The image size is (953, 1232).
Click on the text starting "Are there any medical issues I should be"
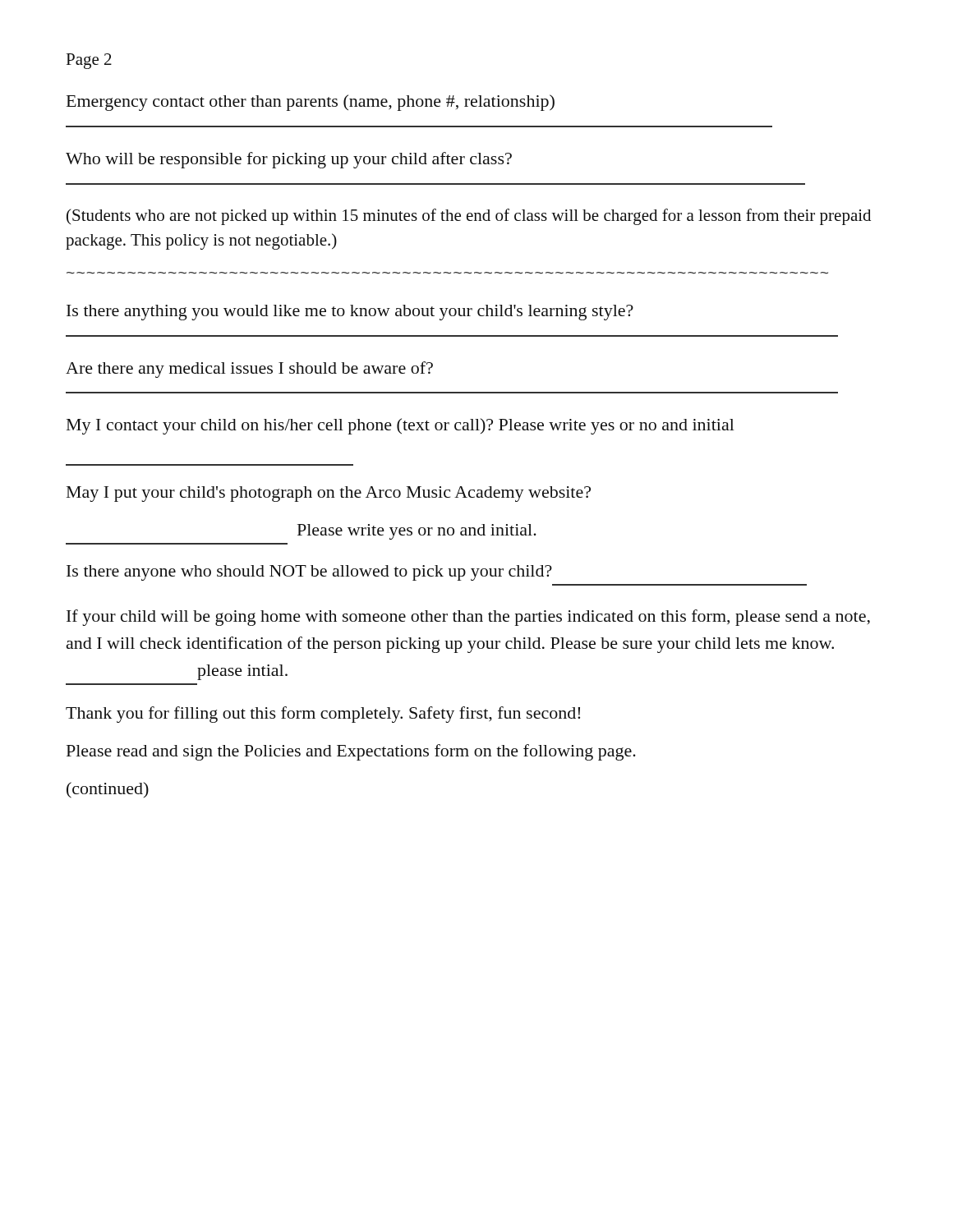point(250,367)
